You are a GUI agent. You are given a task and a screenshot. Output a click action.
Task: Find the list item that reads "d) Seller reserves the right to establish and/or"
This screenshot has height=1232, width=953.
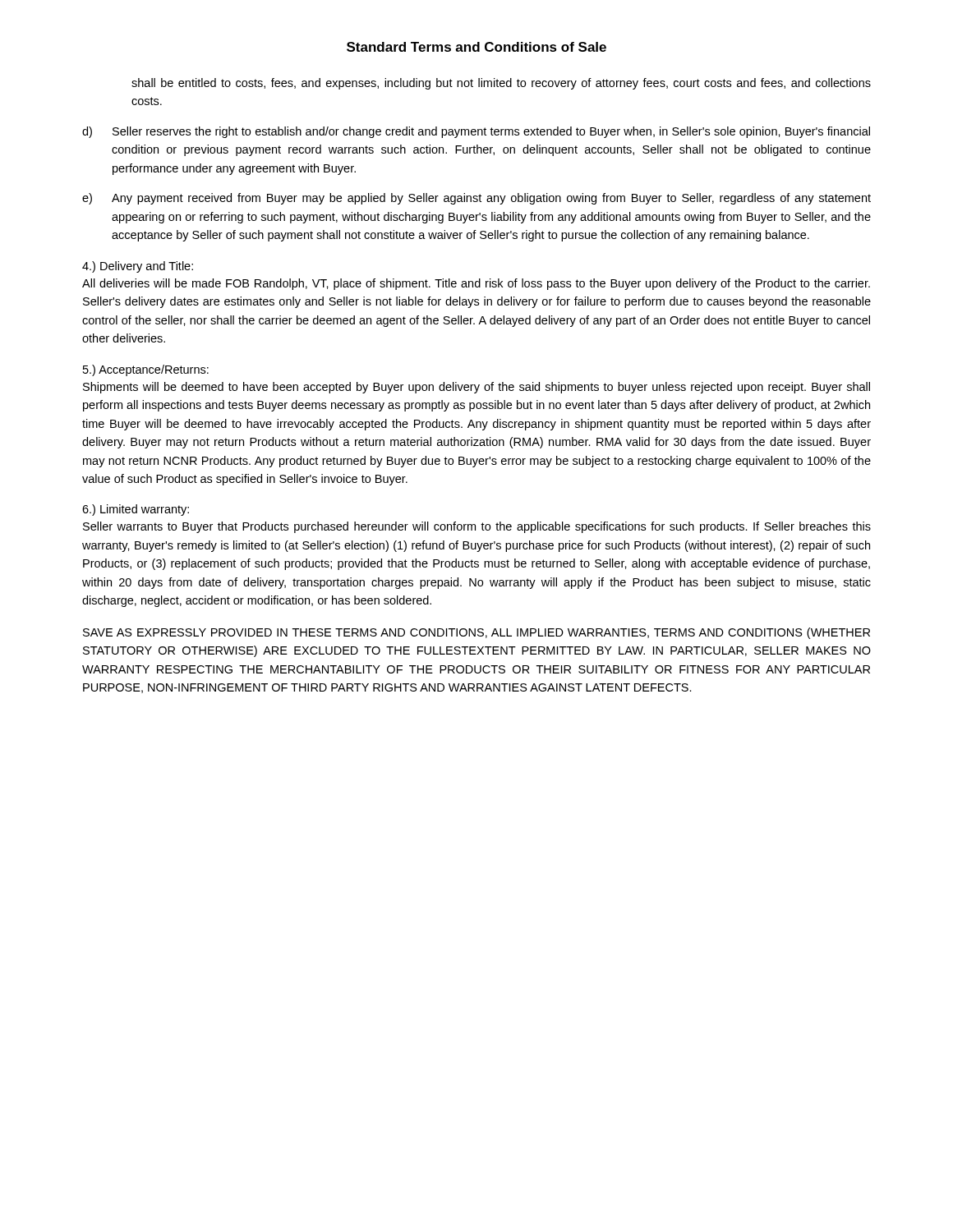476,150
